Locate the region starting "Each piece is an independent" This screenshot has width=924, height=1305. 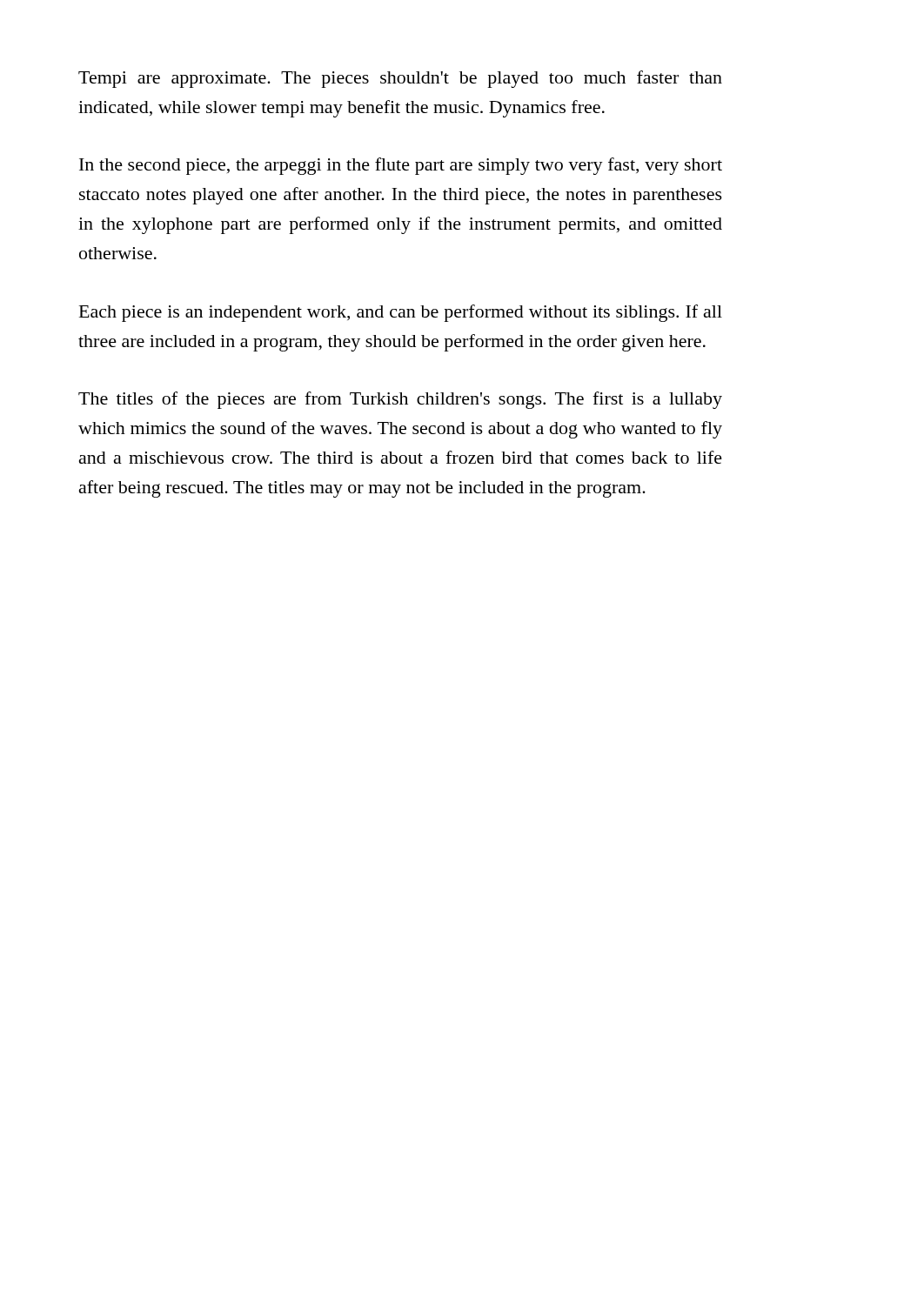[400, 325]
